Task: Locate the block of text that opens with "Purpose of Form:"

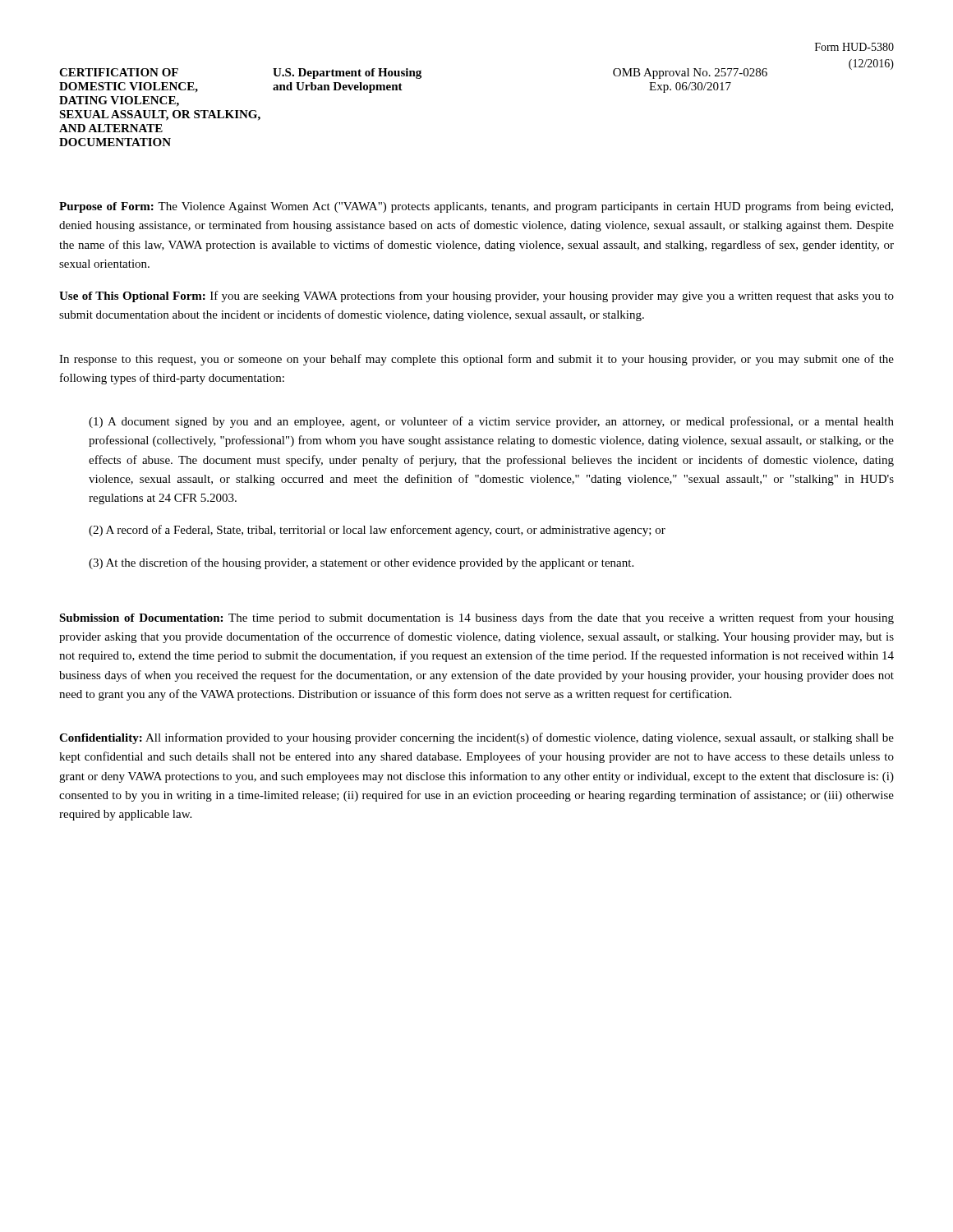Action: pos(476,235)
